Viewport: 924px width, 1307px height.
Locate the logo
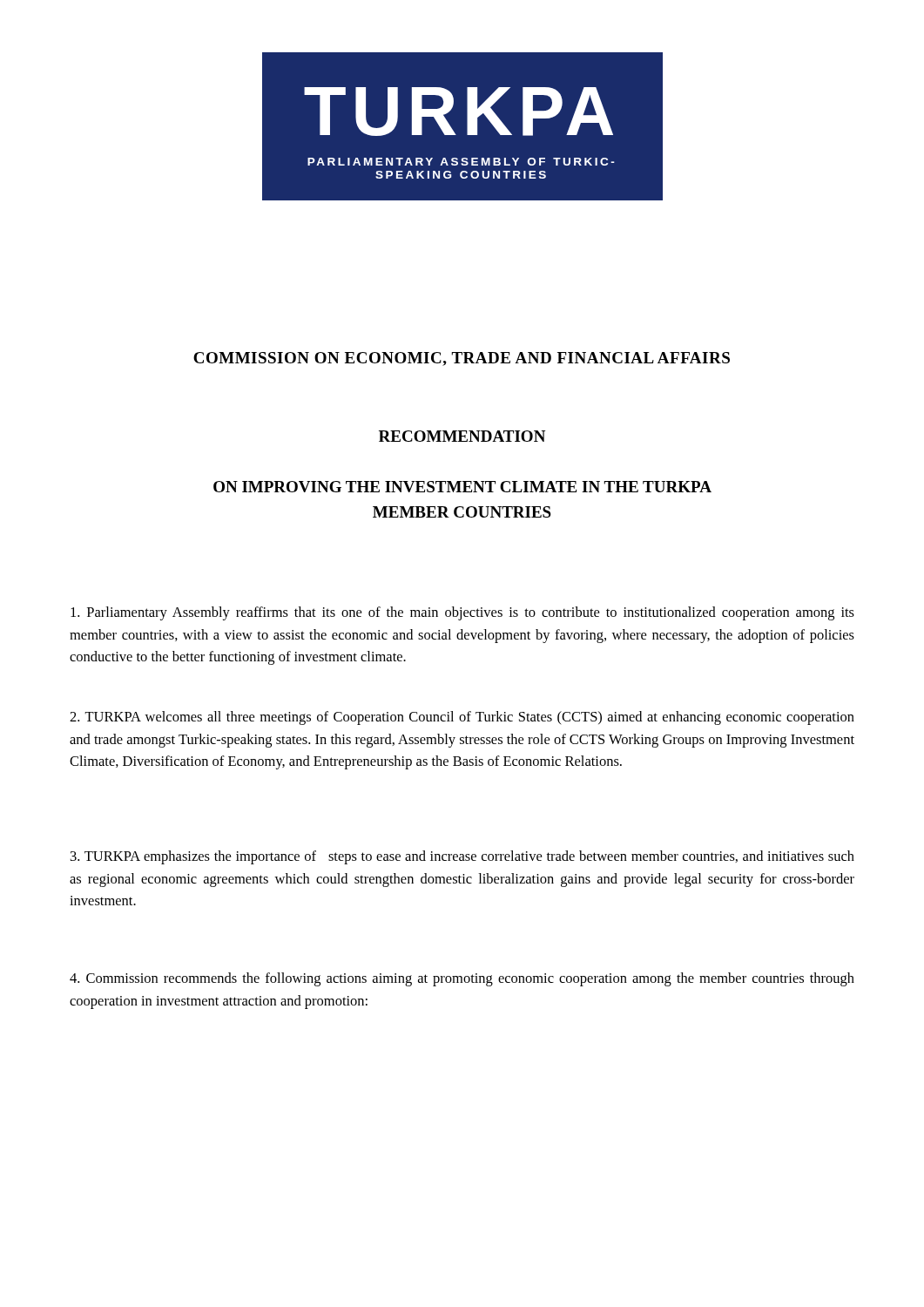coord(462,126)
